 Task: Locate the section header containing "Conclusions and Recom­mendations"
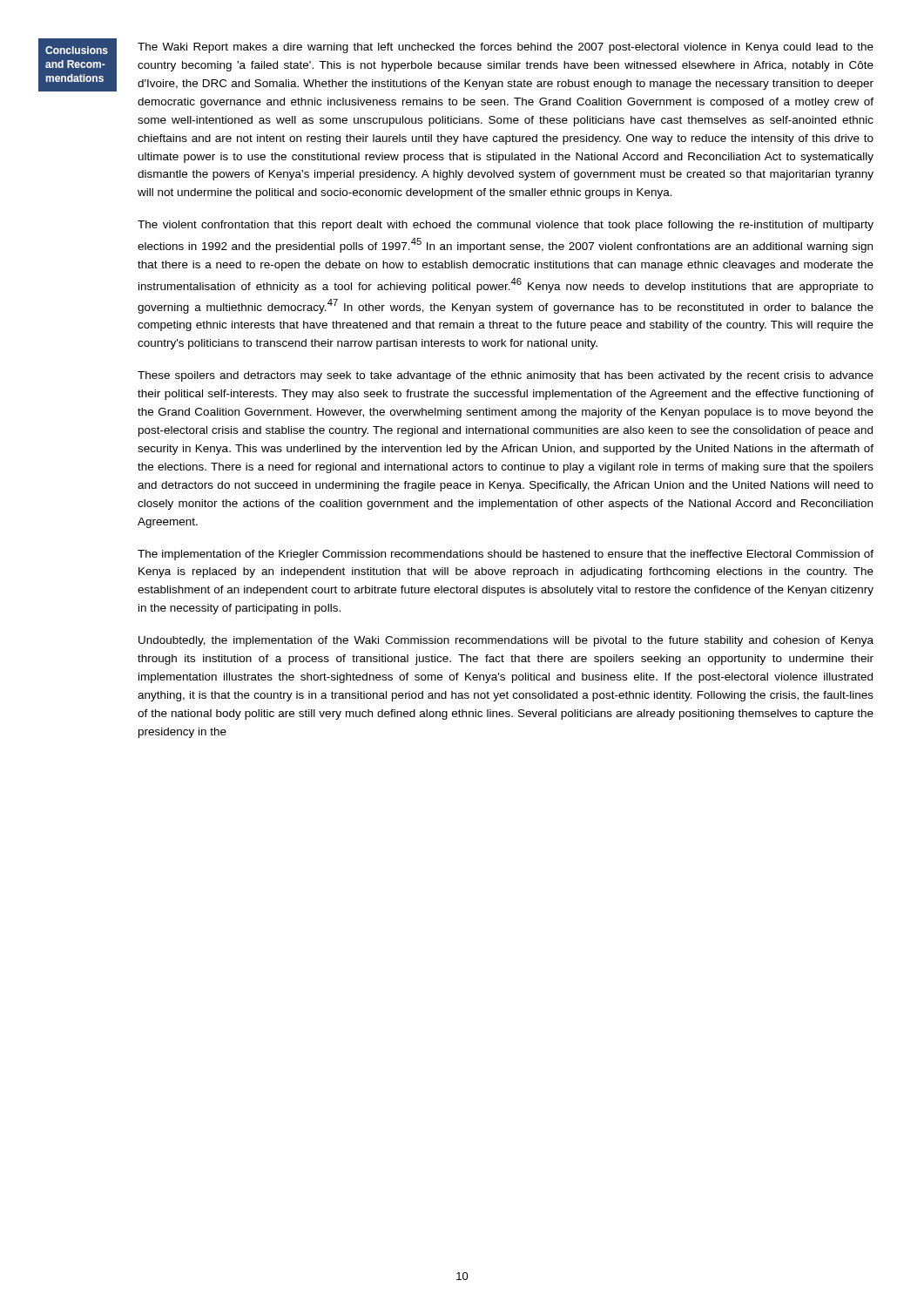click(x=77, y=65)
